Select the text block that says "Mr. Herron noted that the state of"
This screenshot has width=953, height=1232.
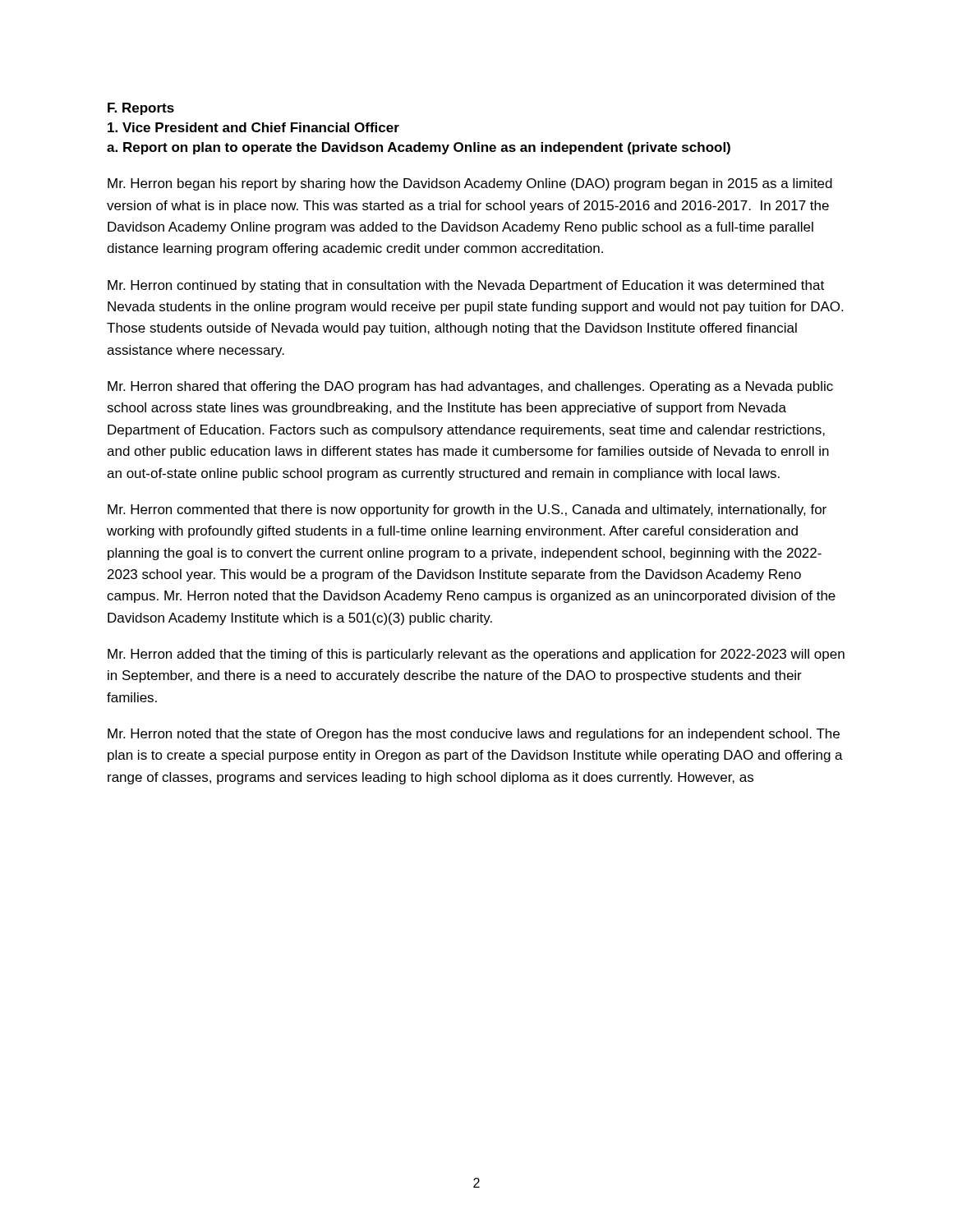pyautogui.click(x=475, y=755)
